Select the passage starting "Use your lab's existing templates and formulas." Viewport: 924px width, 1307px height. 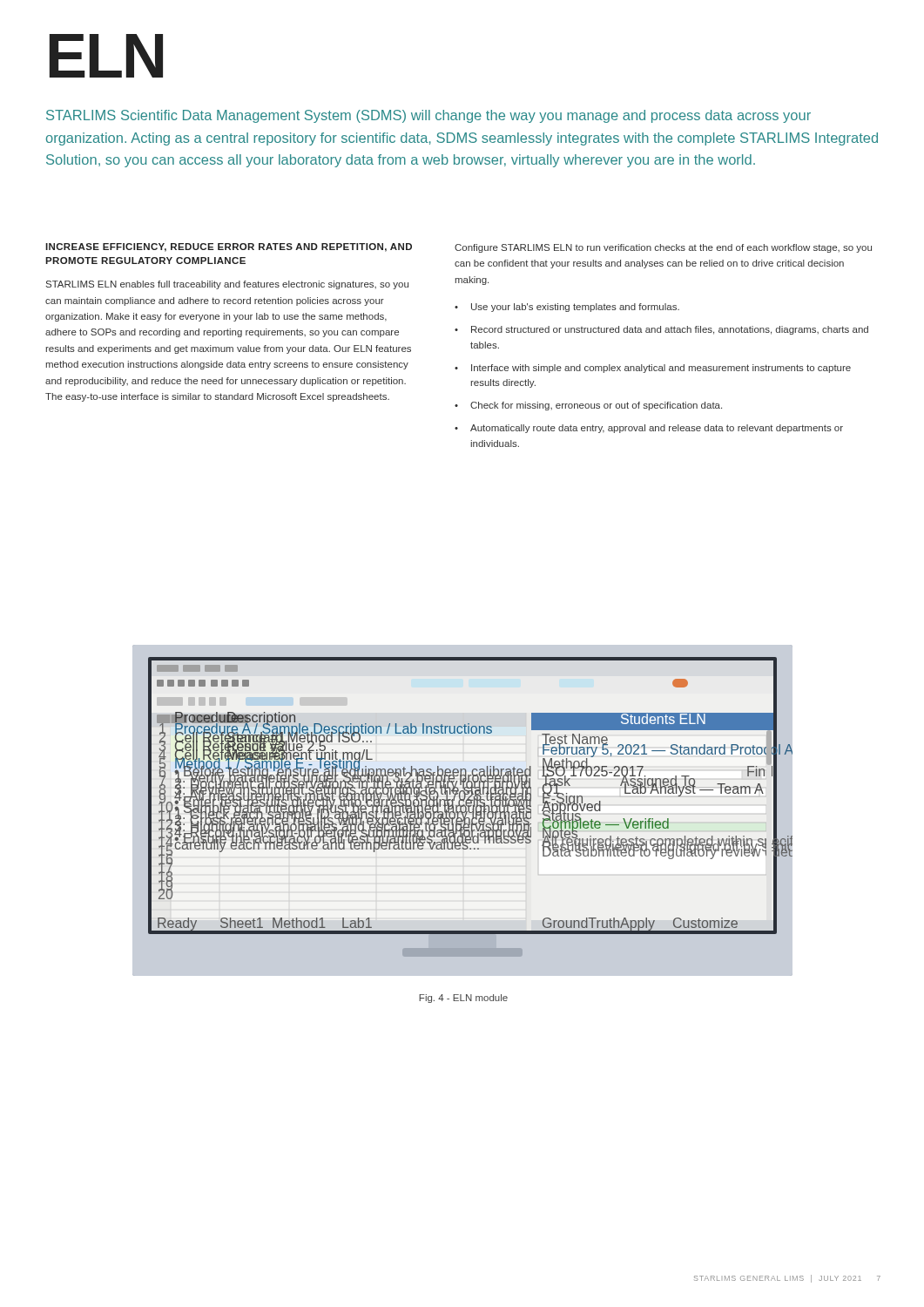[x=575, y=307]
